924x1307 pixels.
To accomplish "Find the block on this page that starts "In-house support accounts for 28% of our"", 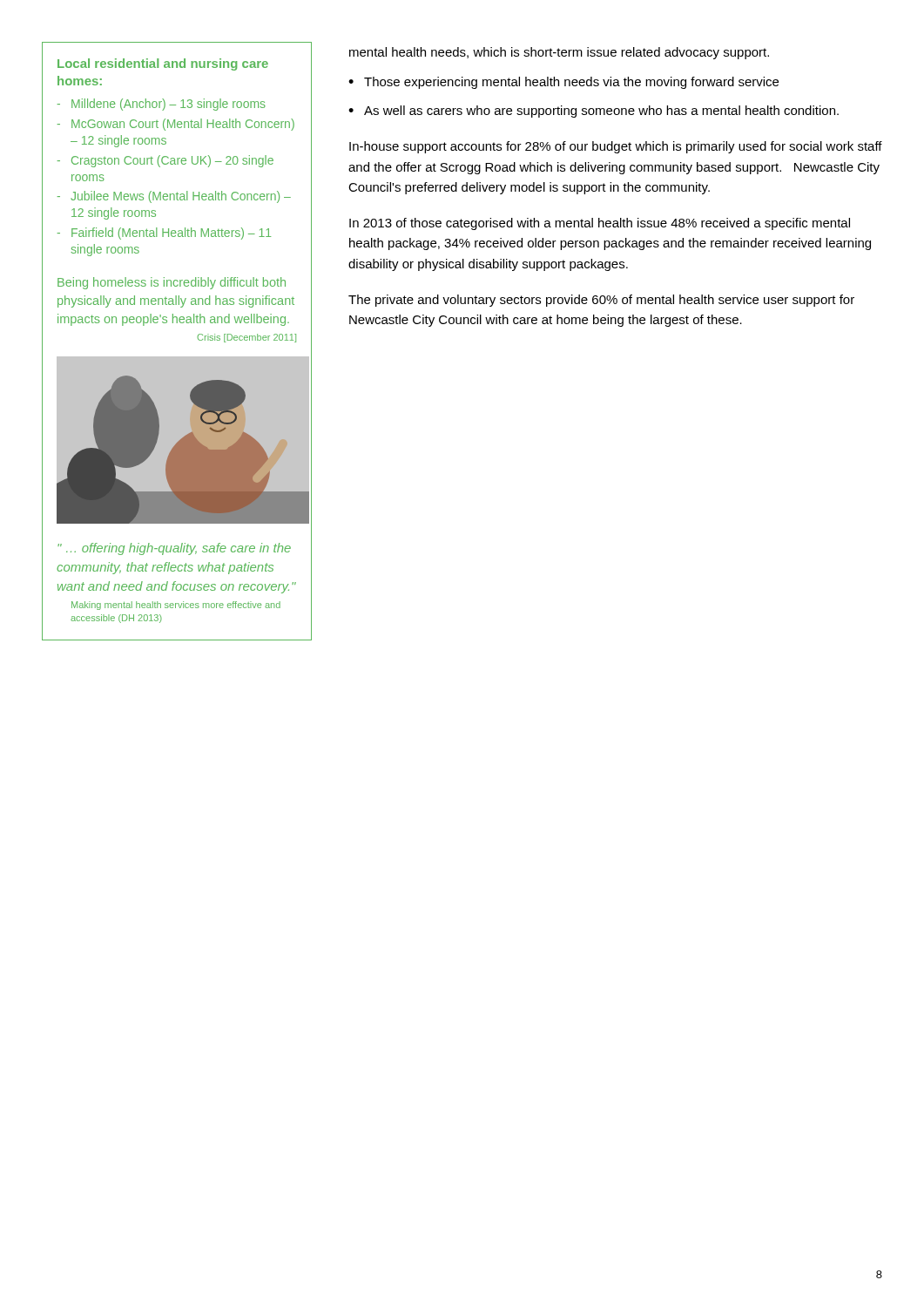I will pyautogui.click(x=616, y=167).
